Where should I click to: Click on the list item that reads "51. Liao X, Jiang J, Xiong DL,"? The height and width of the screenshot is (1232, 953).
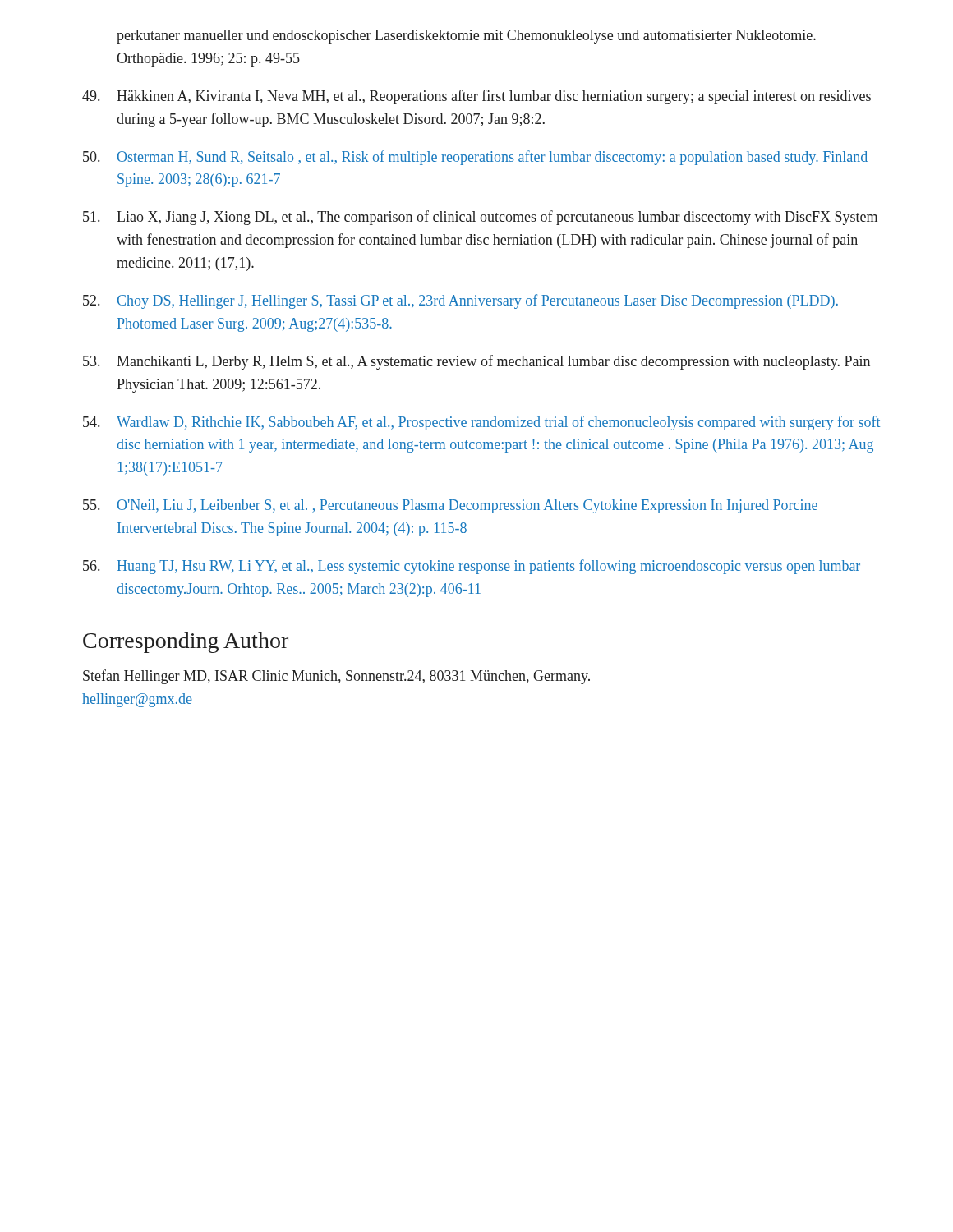(485, 241)
